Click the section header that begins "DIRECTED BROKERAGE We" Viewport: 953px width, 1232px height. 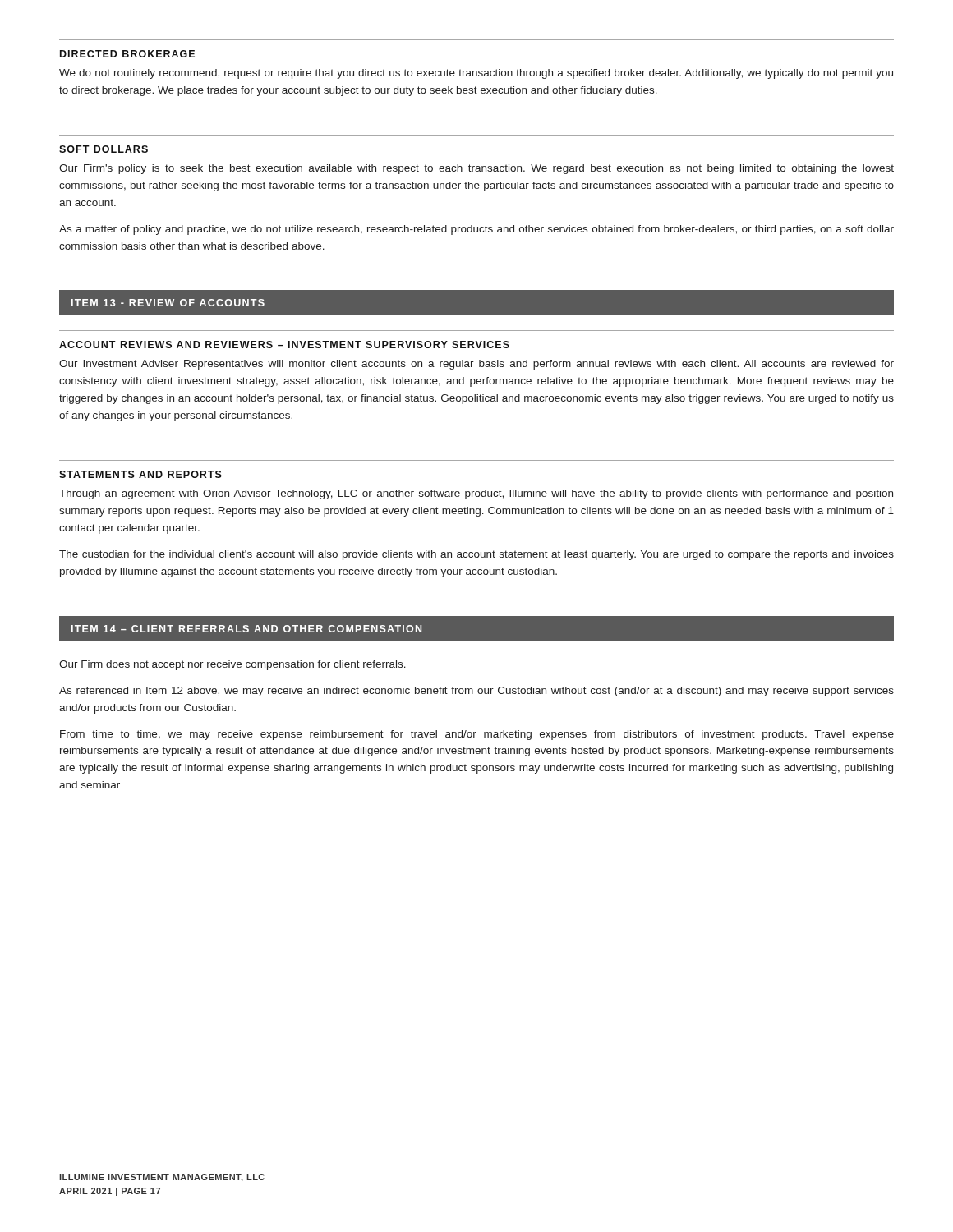tap(476, 74)
